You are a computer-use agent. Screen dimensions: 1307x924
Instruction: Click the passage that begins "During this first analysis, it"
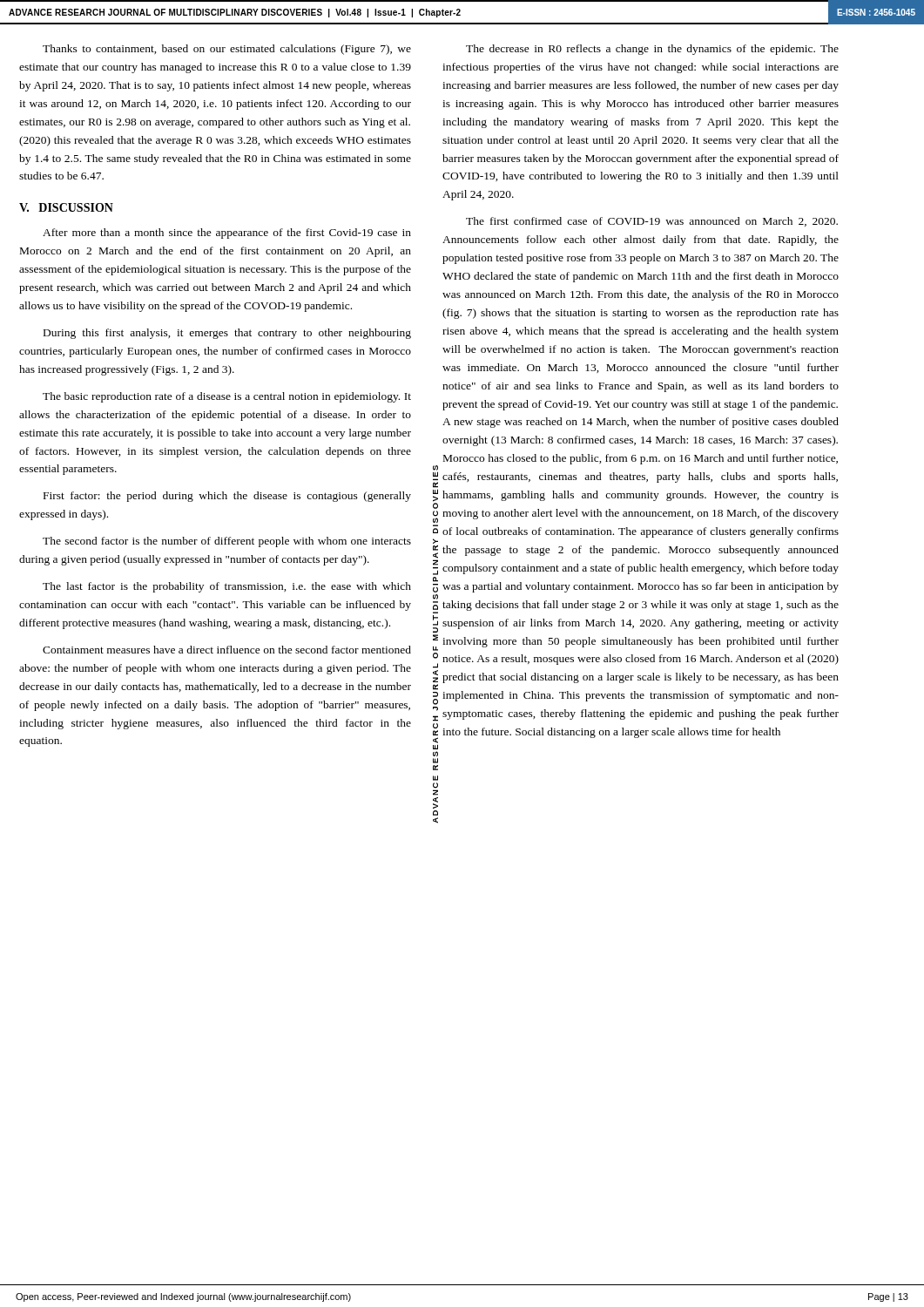215,351
